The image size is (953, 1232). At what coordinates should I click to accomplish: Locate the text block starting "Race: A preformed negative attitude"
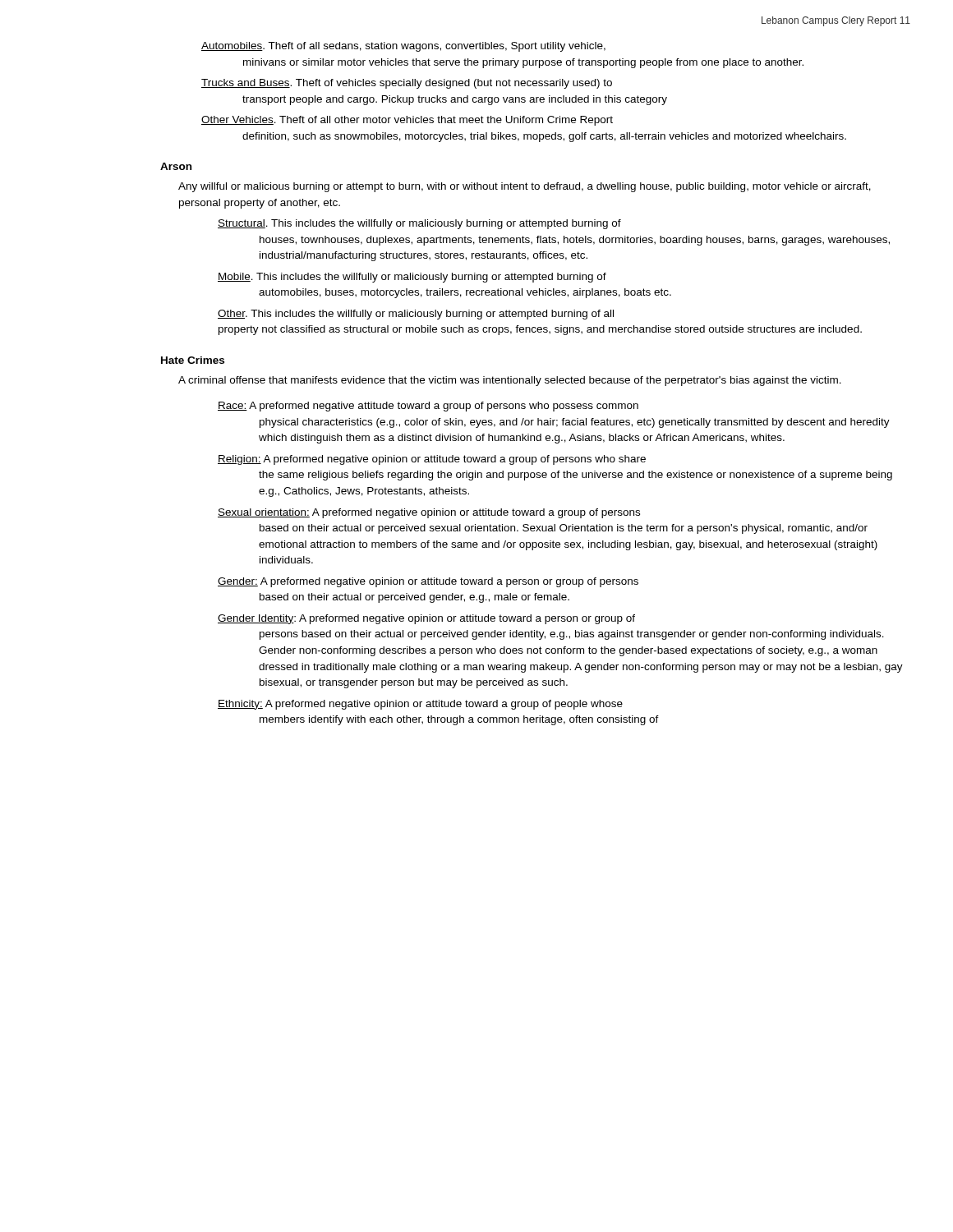[564, 423]
